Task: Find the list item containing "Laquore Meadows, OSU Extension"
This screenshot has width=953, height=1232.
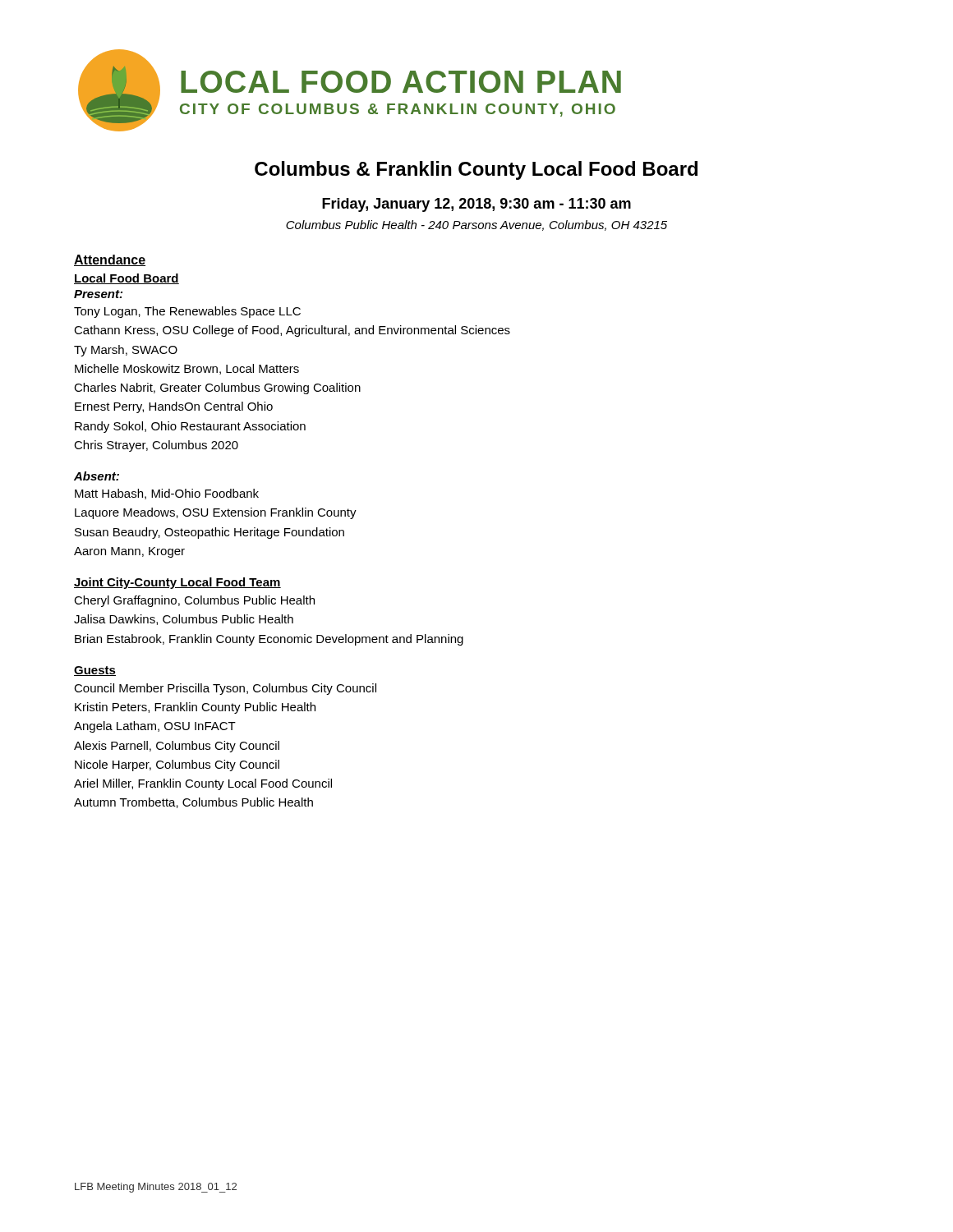Action: coord(215,512)
